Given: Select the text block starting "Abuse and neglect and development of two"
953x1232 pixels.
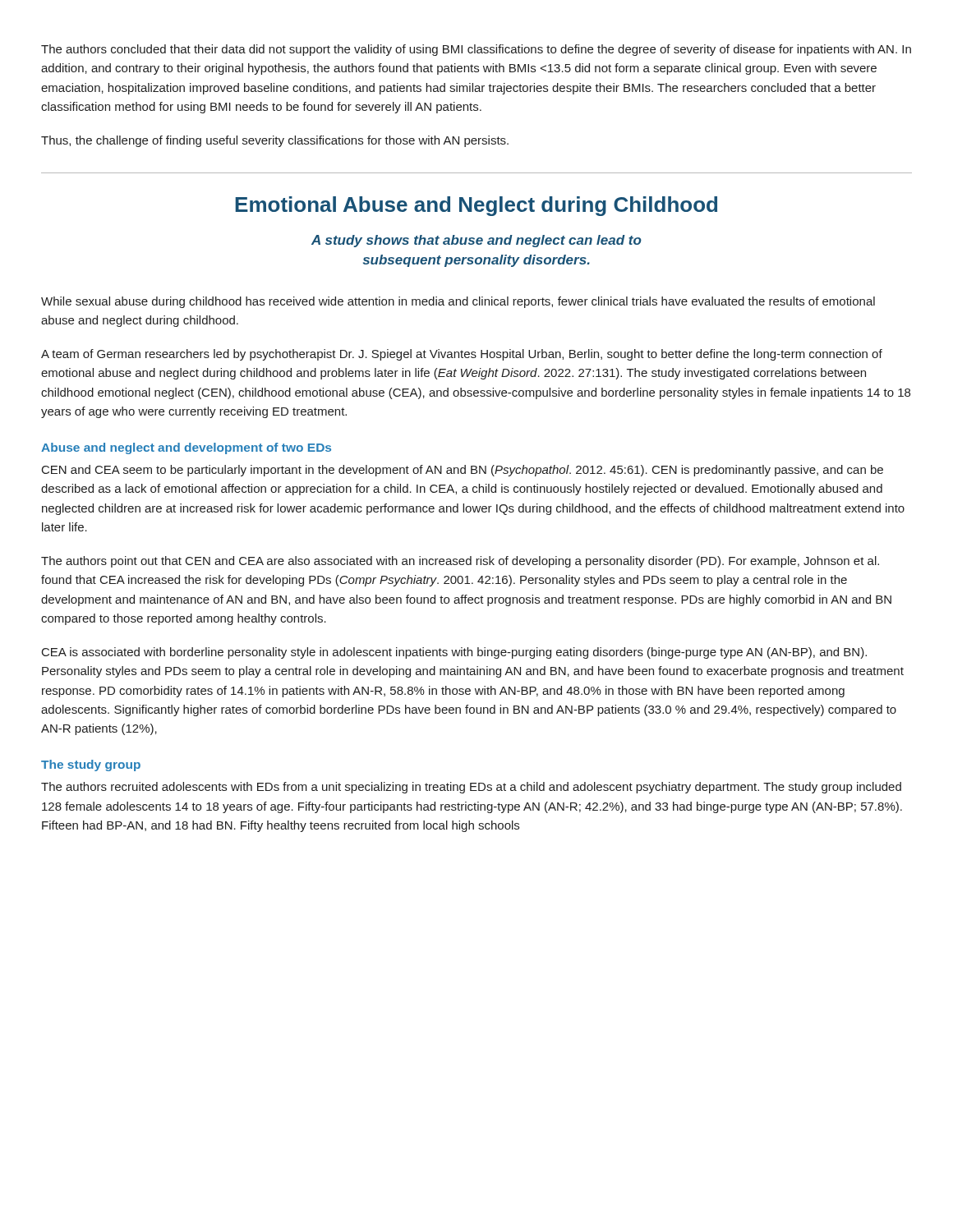Looking at the screenshot, I should point(186,447).
